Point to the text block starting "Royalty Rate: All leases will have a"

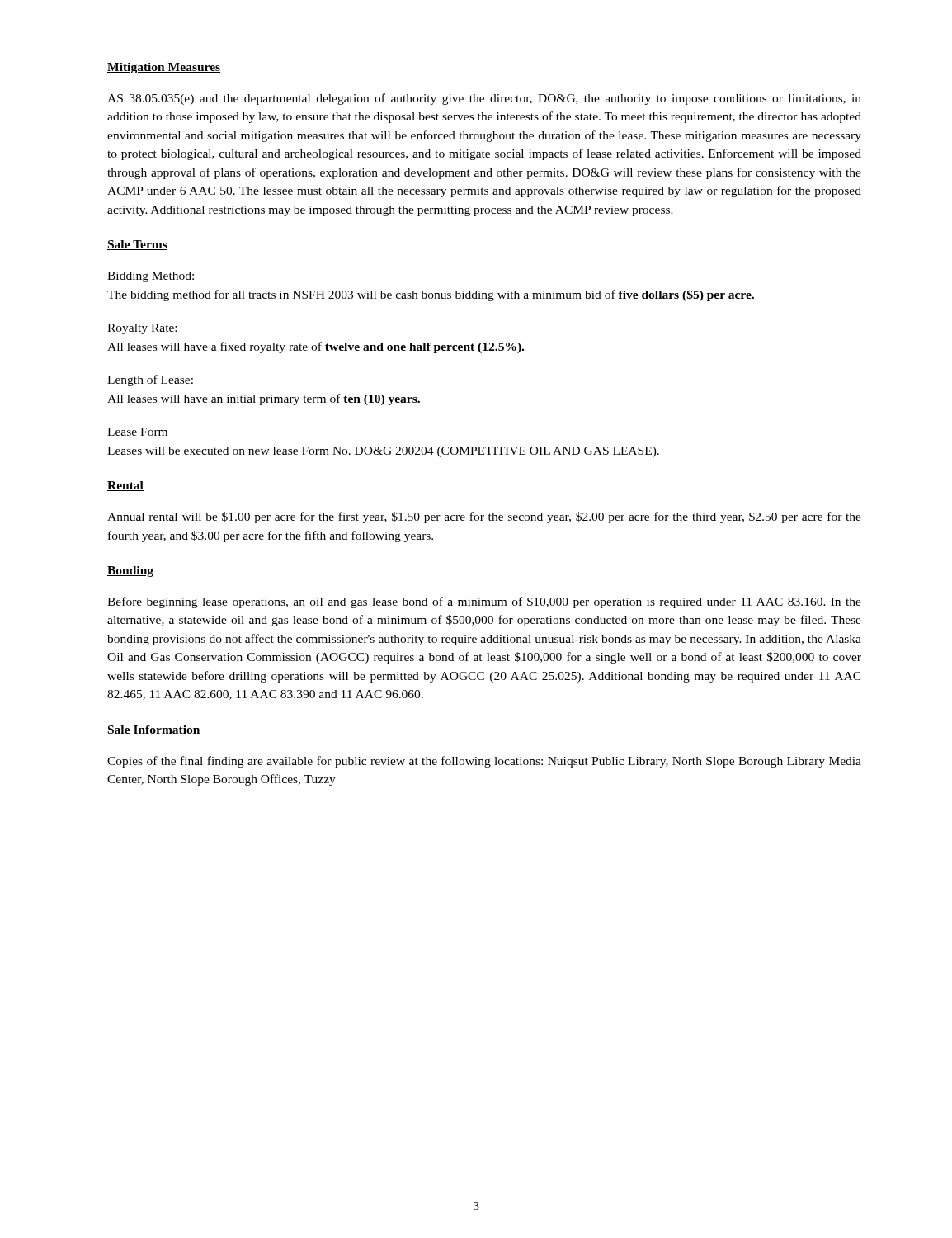coord(484,337)
